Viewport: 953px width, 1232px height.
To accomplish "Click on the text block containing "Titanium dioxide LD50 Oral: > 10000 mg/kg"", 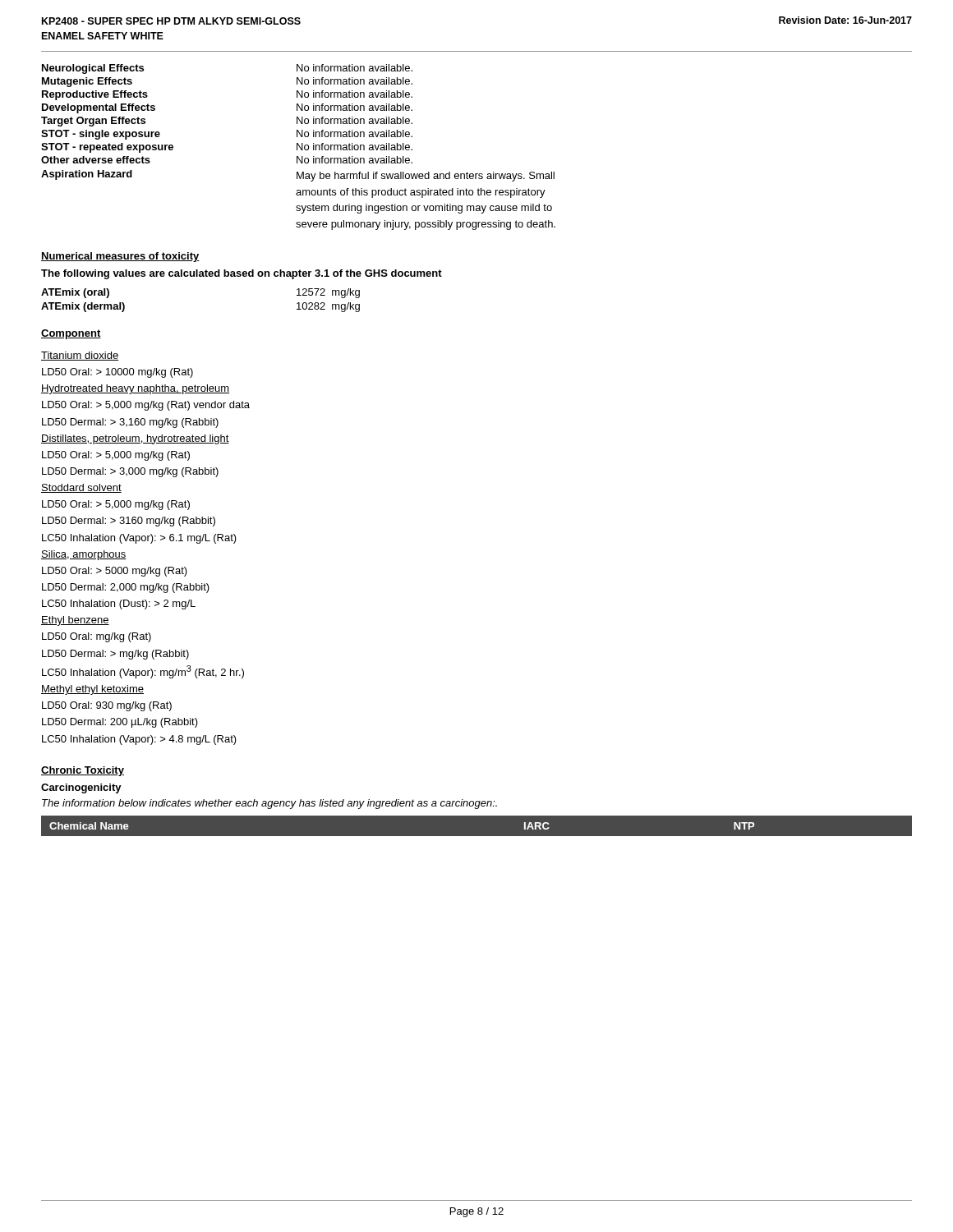I will 145,547.
